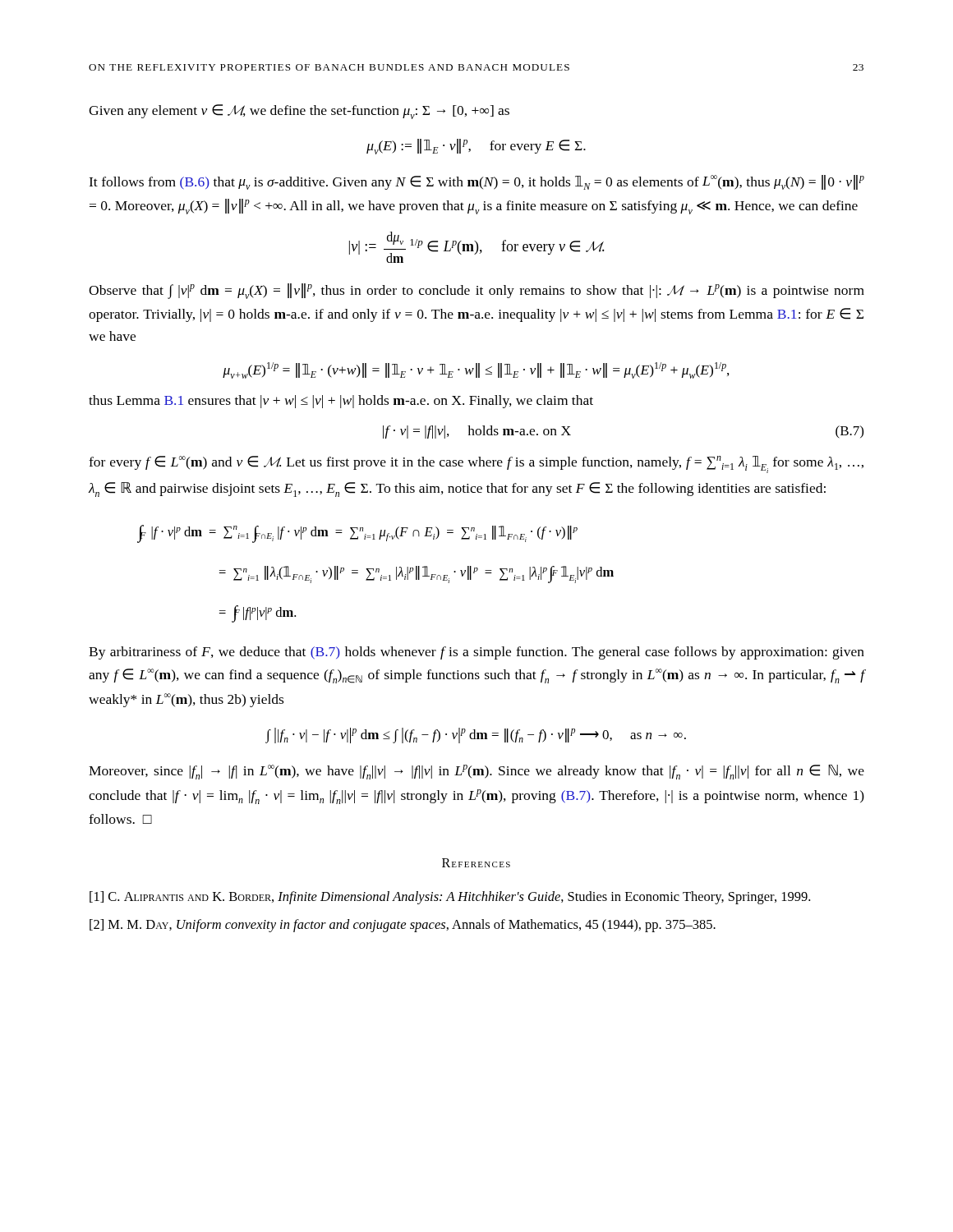Select the formula that reads "|f · v| = |f||v|, holds m-a.e."

click(476, 431)
